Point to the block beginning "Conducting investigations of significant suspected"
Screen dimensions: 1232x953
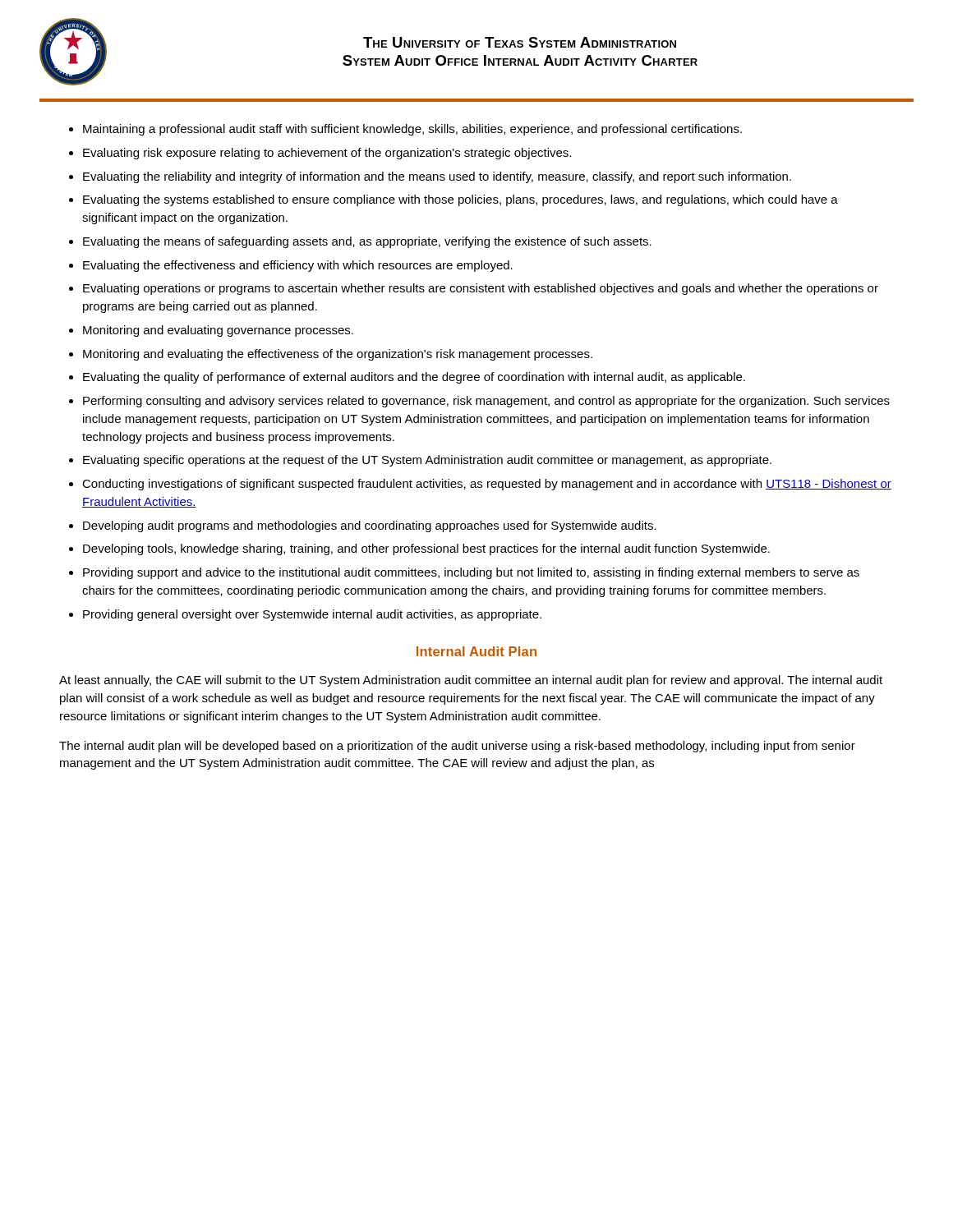tap(487, 492)
